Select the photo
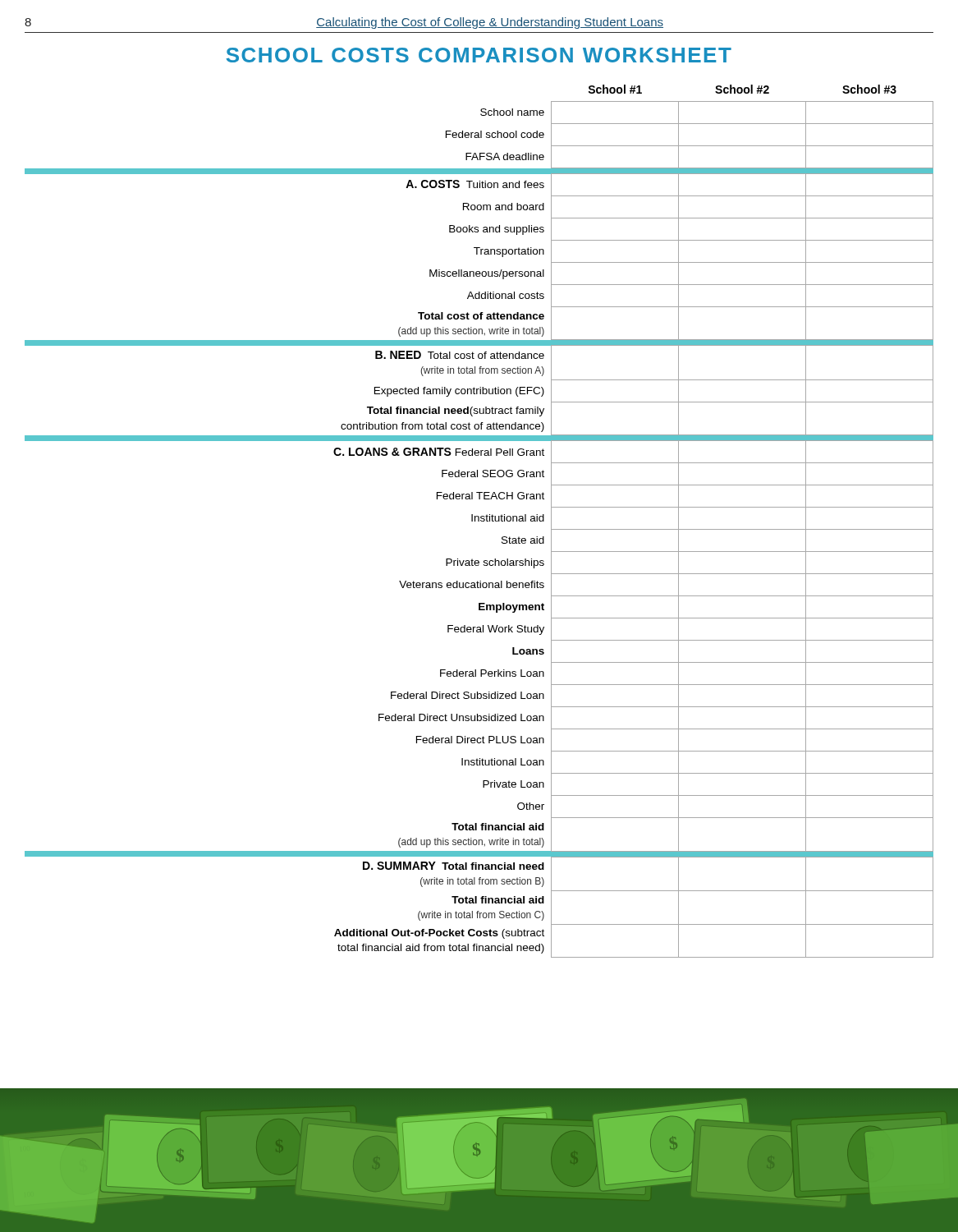 (x=479, y=1160)
